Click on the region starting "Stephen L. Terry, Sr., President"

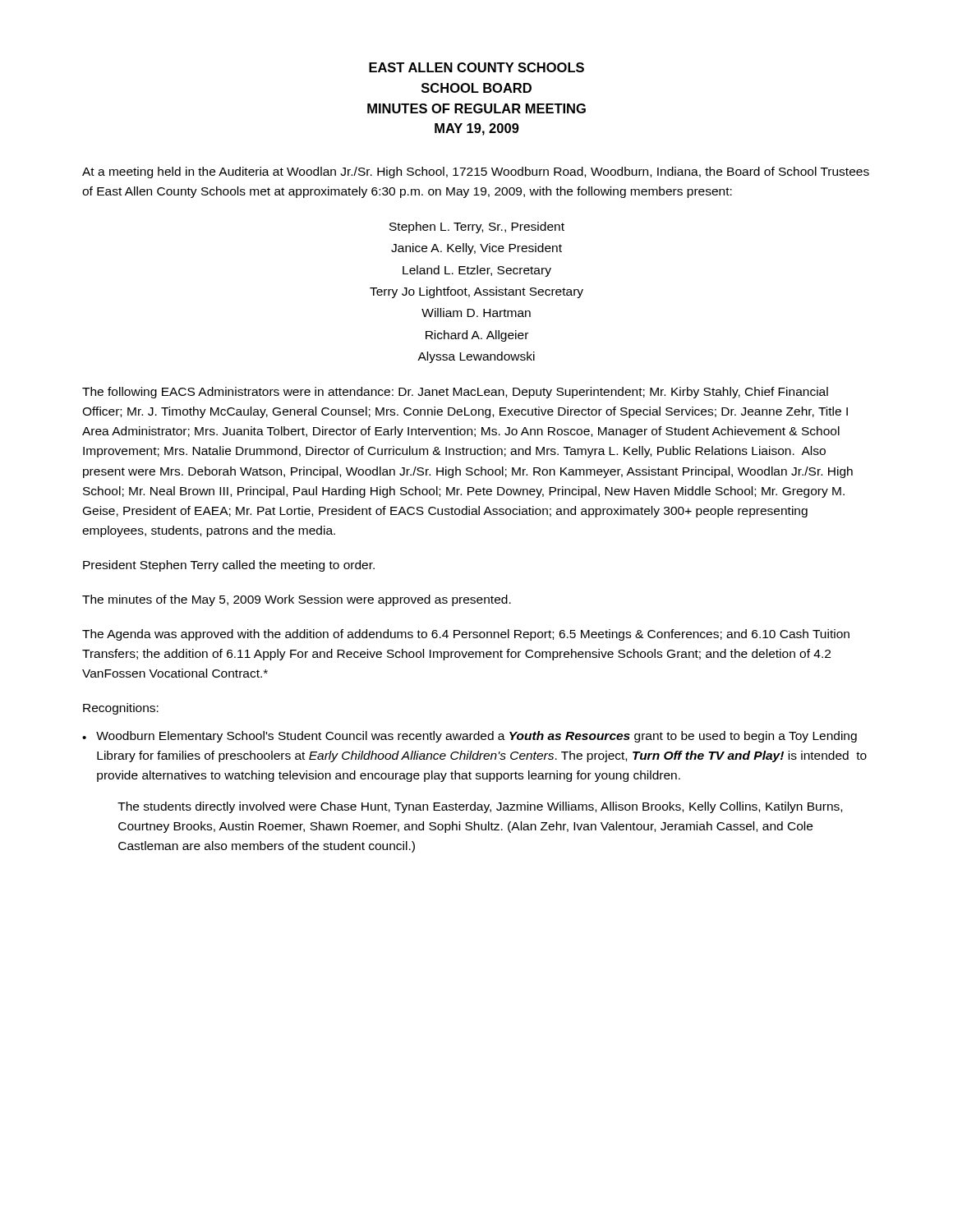tap(476, 226)
